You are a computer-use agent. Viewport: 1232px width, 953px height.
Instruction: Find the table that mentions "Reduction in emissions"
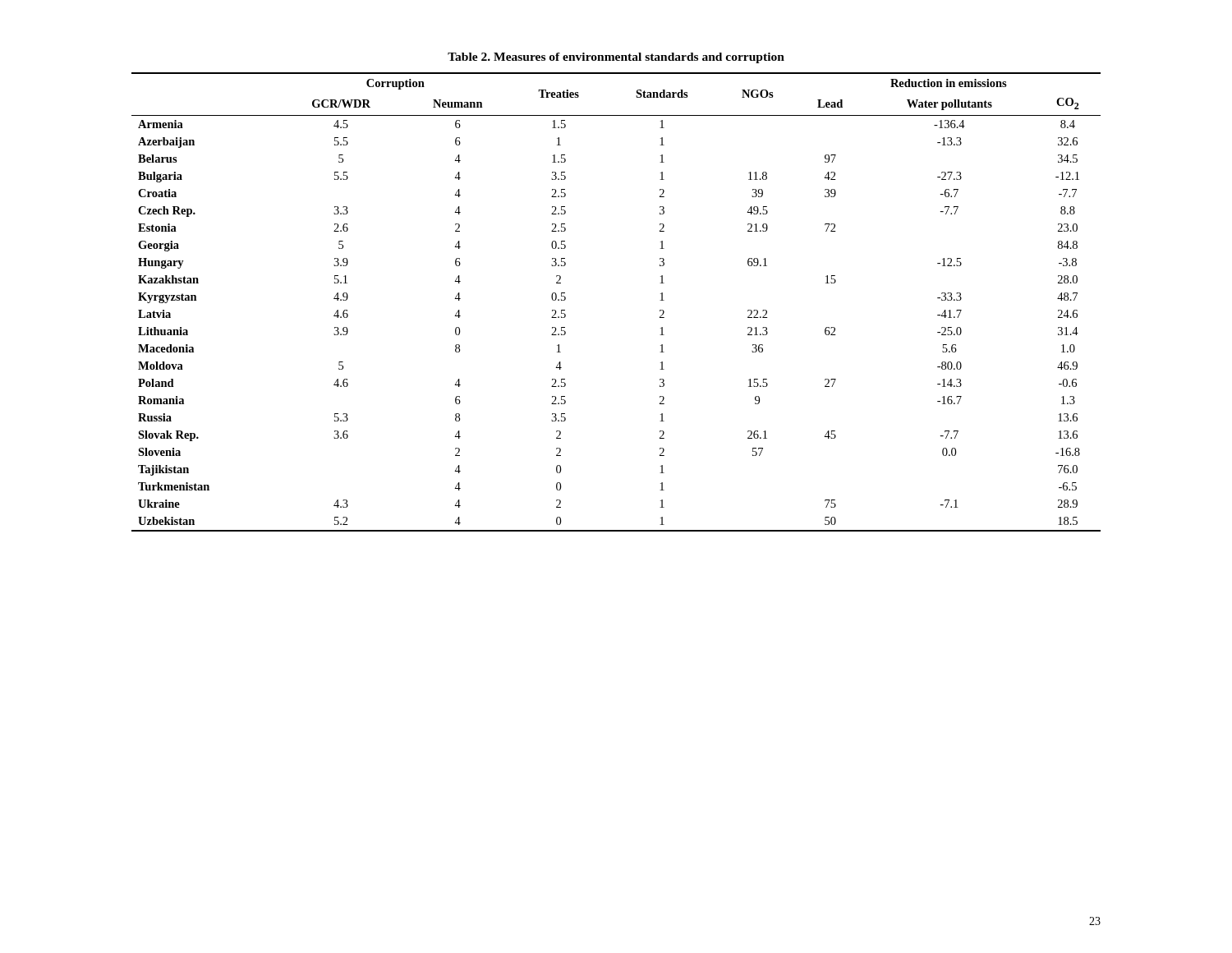click(616, 302)
